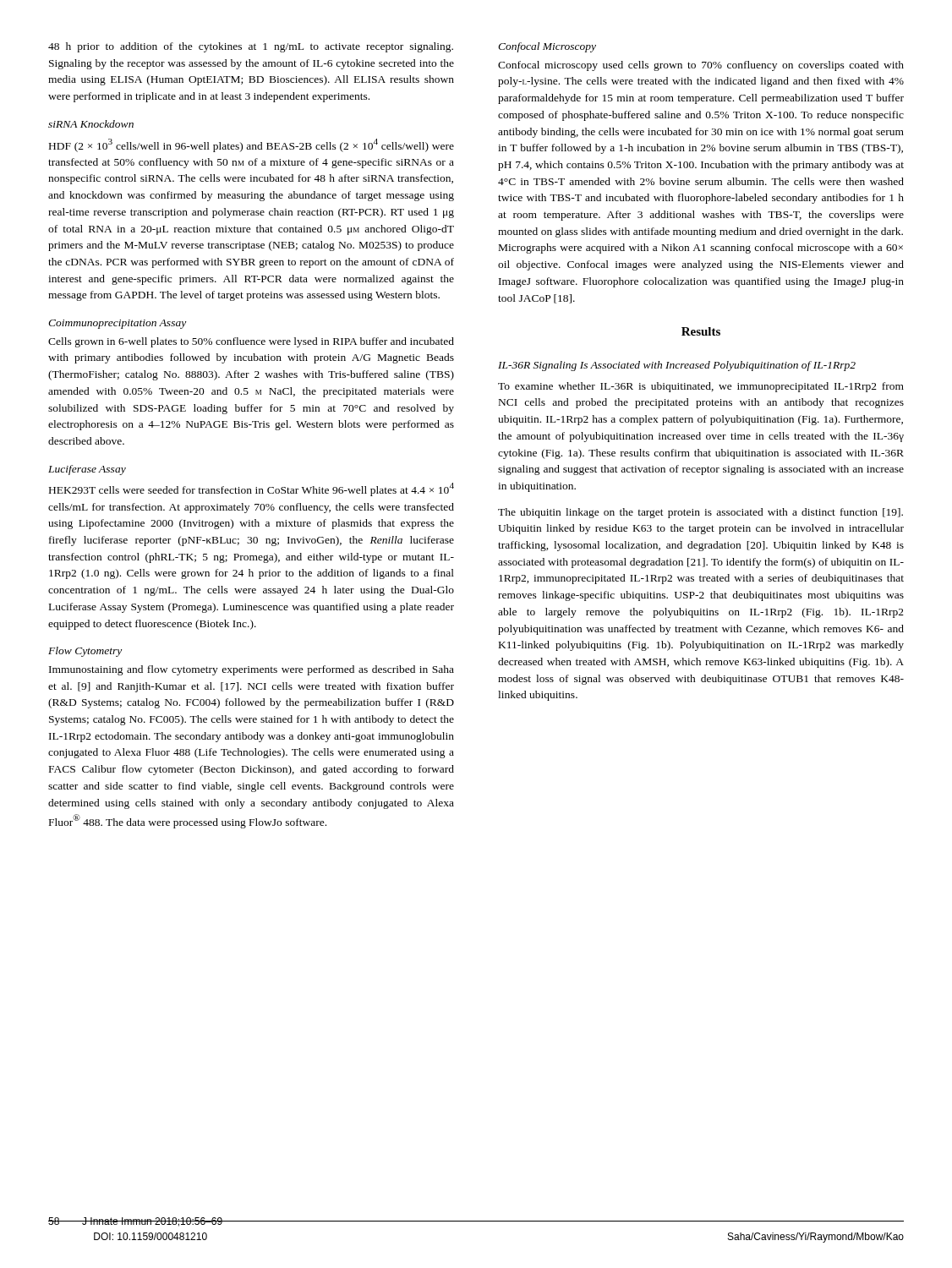
Task: Navigate to the element starting "To examine whether IL-36R is ubiquitinated, we"
Action: point(701,436)
